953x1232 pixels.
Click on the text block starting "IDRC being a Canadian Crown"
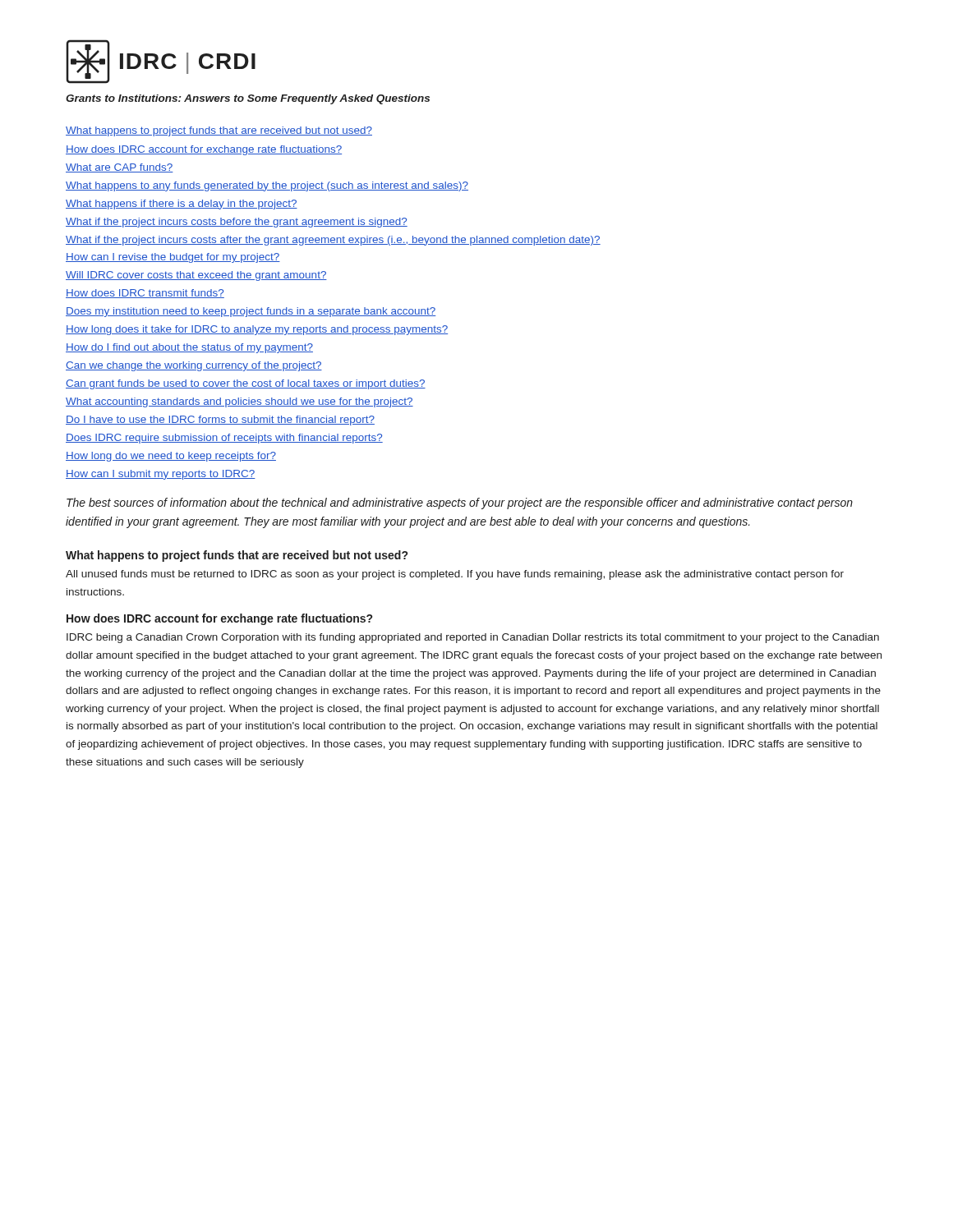point(474,699)
